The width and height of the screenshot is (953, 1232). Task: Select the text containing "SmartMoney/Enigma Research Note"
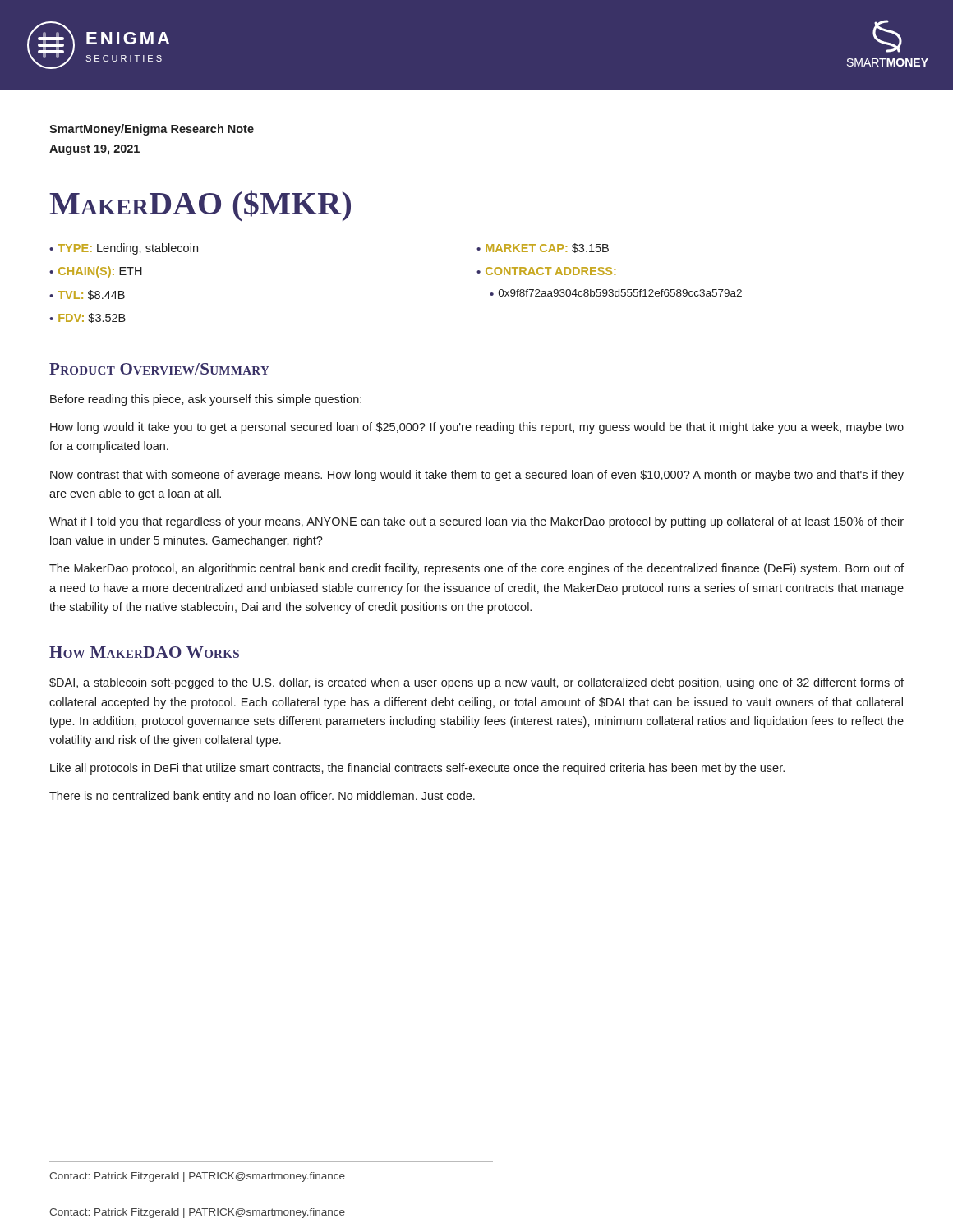(152, 129)
